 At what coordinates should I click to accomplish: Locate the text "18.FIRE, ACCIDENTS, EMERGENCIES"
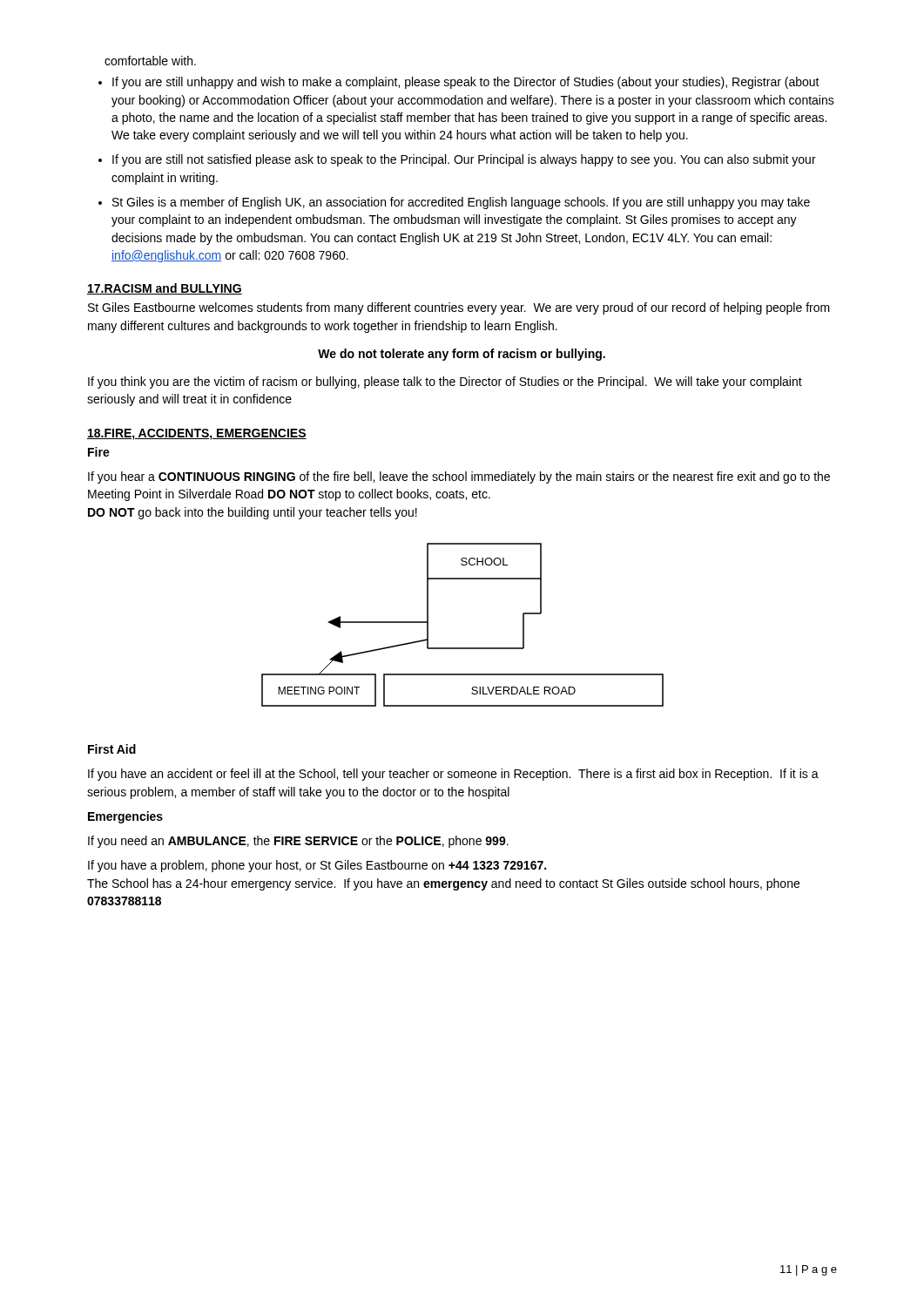pos(197,433)
